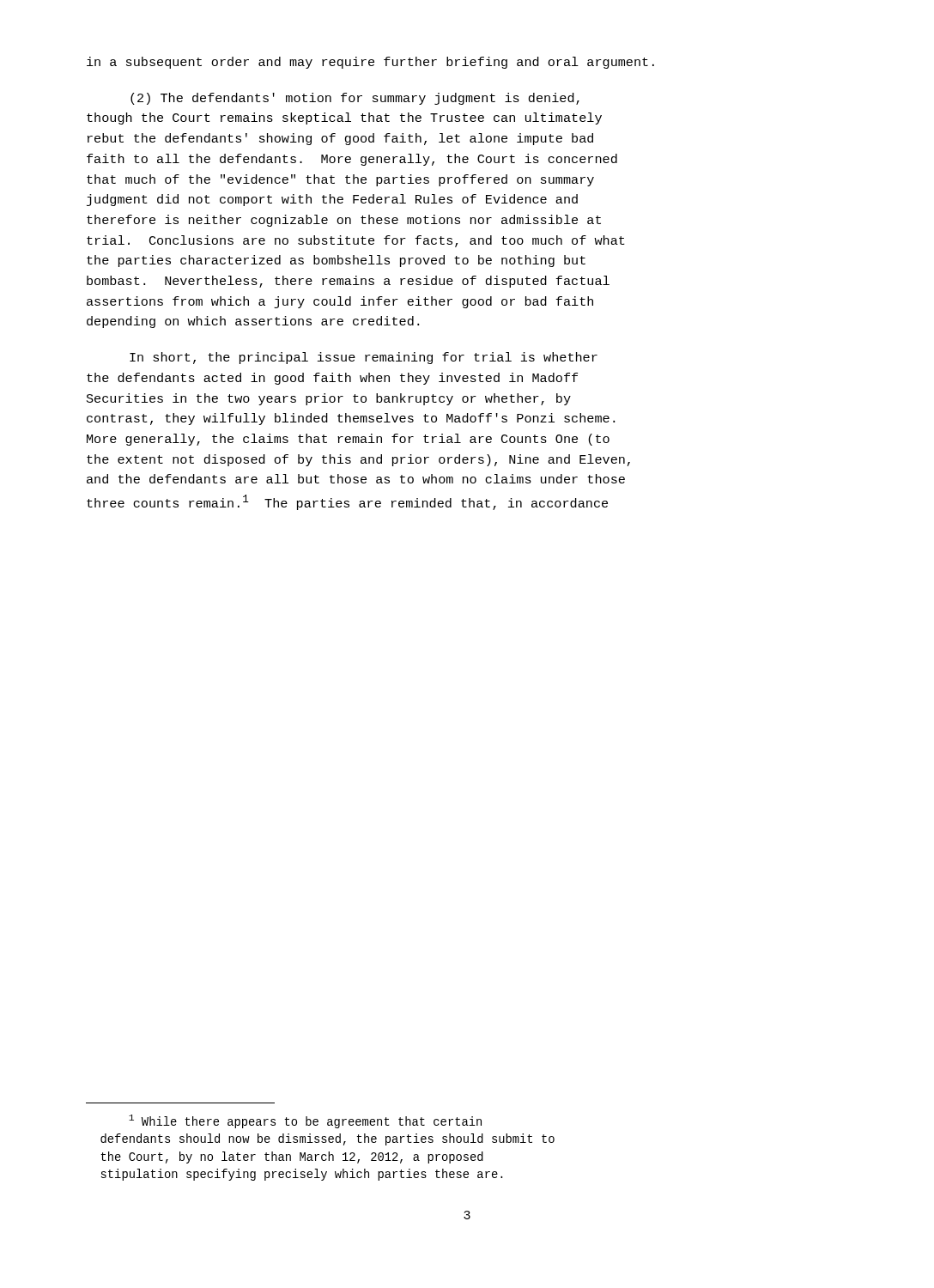
Task: Point to the block beginning "In short, the principal issue"
Action: pos(360,431)
